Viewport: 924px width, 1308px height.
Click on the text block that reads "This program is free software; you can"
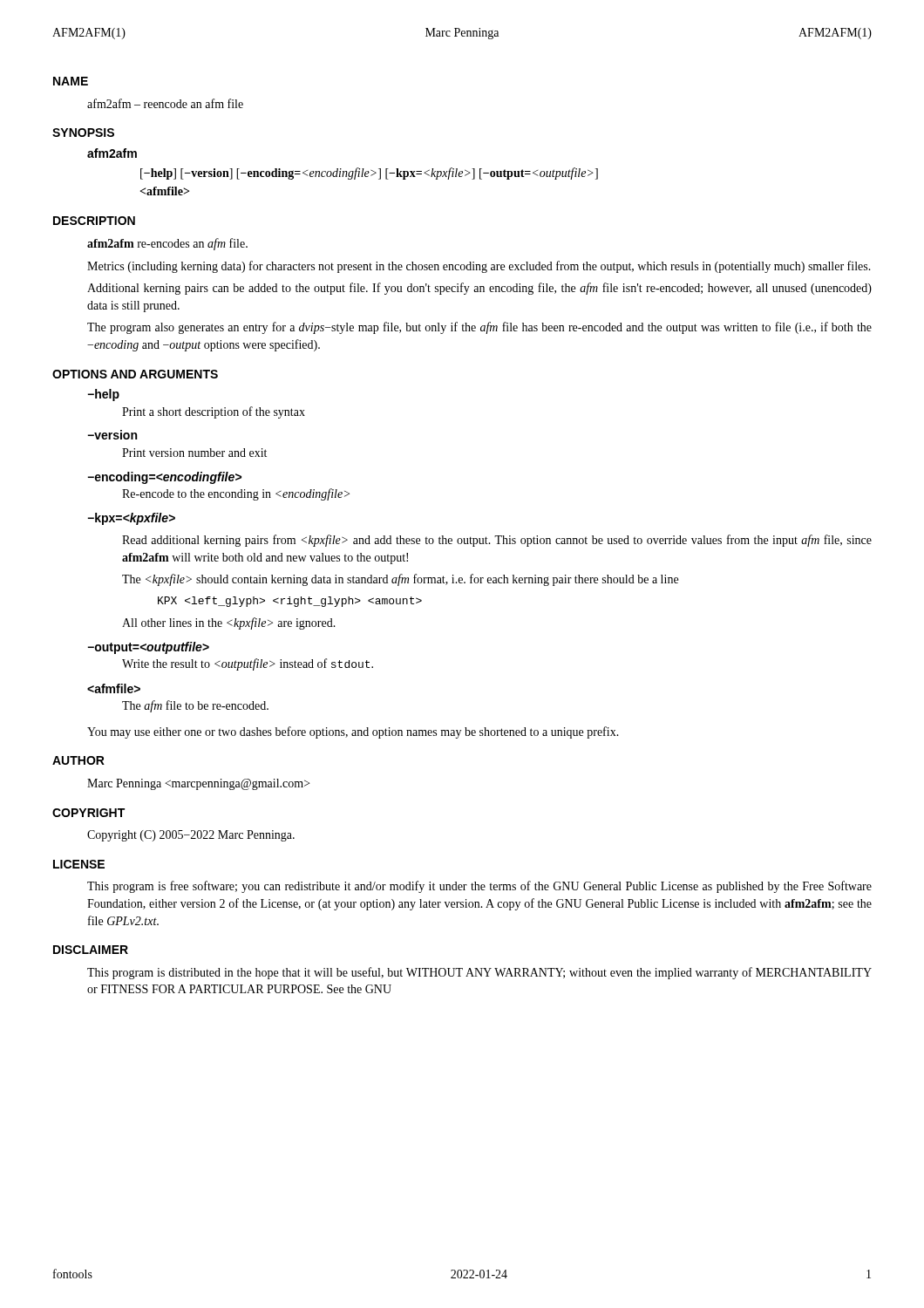(x=479, y=904)
